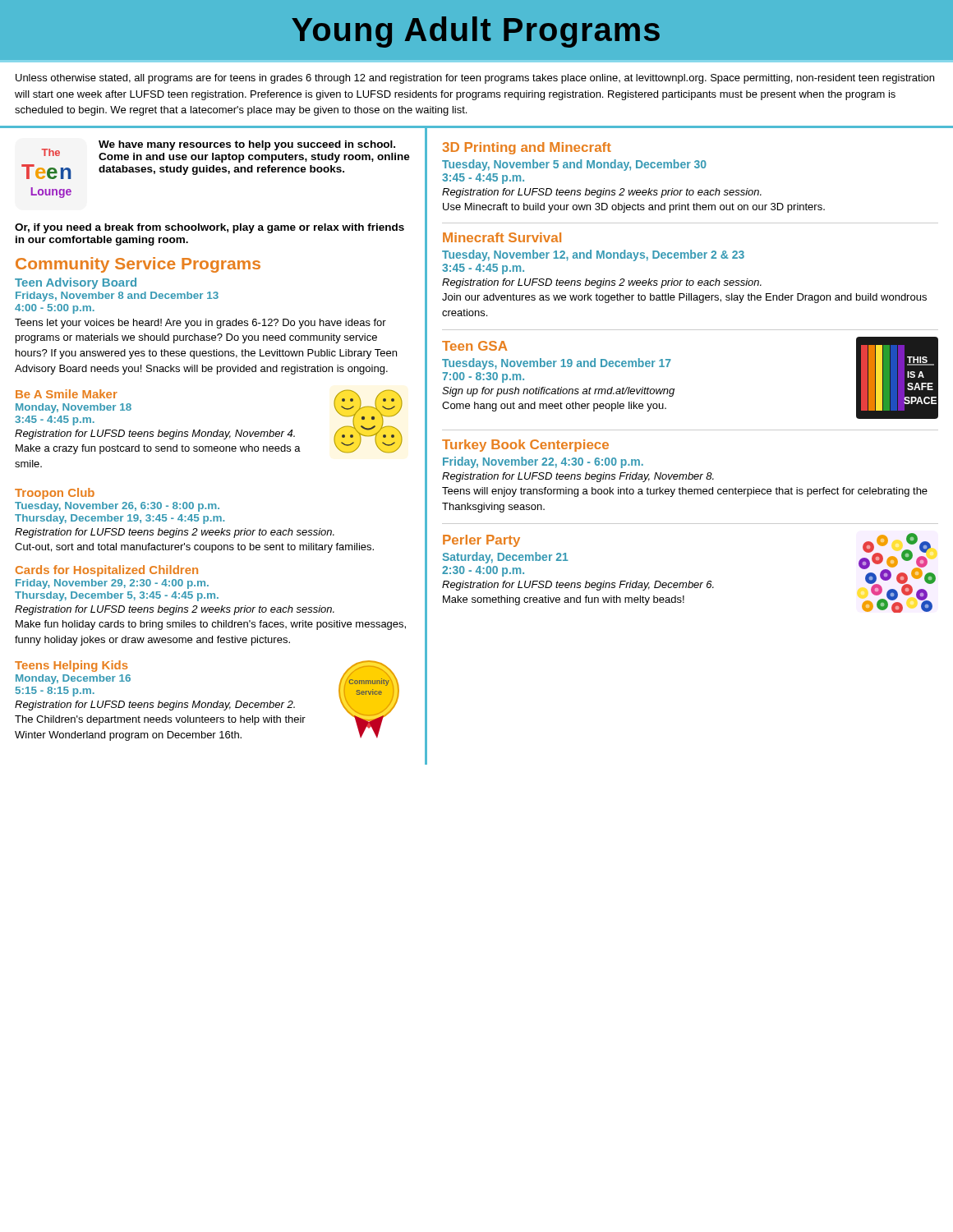Navigate to the passage starting "Monday, November 183:45 - 4:45 p.m."
Viewport: 953px width, 1232px height.
[x=73, y=413]
